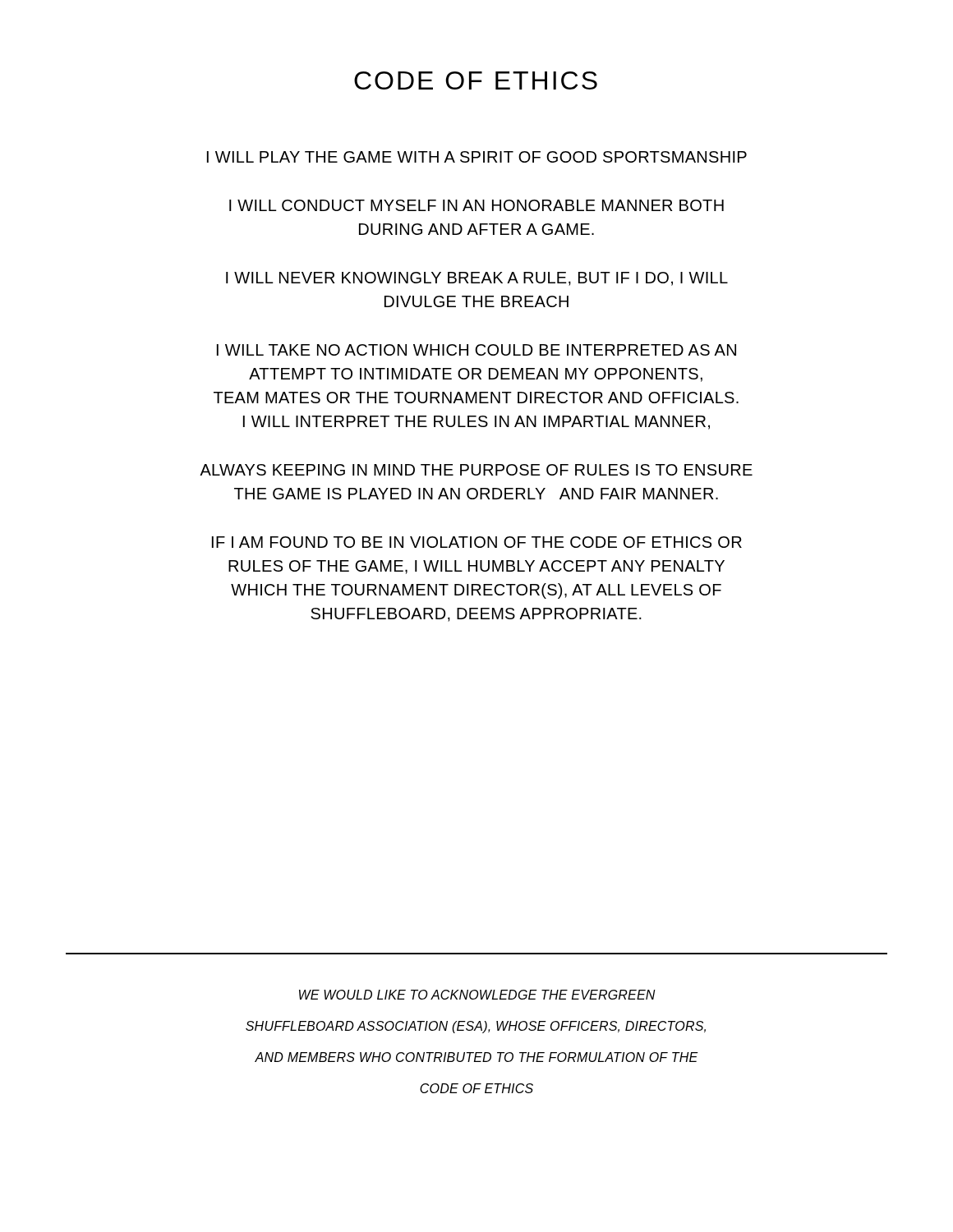The width and height of the screenshot is (953, 1232).
Task: Select the text block with the text "I WILL CONDUCT"
Action: (x=476, y=217)
